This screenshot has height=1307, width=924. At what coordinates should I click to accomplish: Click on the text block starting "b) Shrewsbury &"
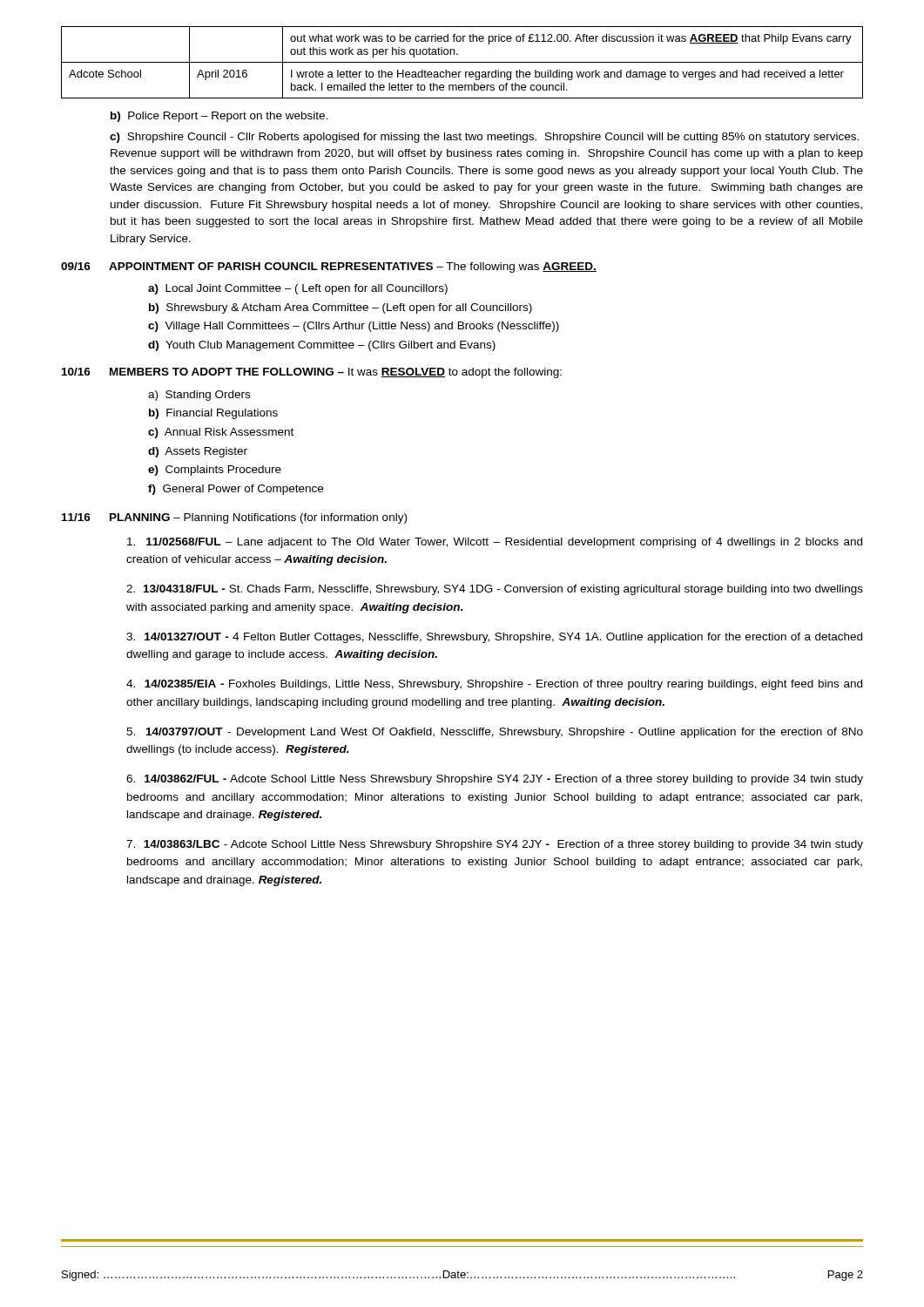click(340, 307)
